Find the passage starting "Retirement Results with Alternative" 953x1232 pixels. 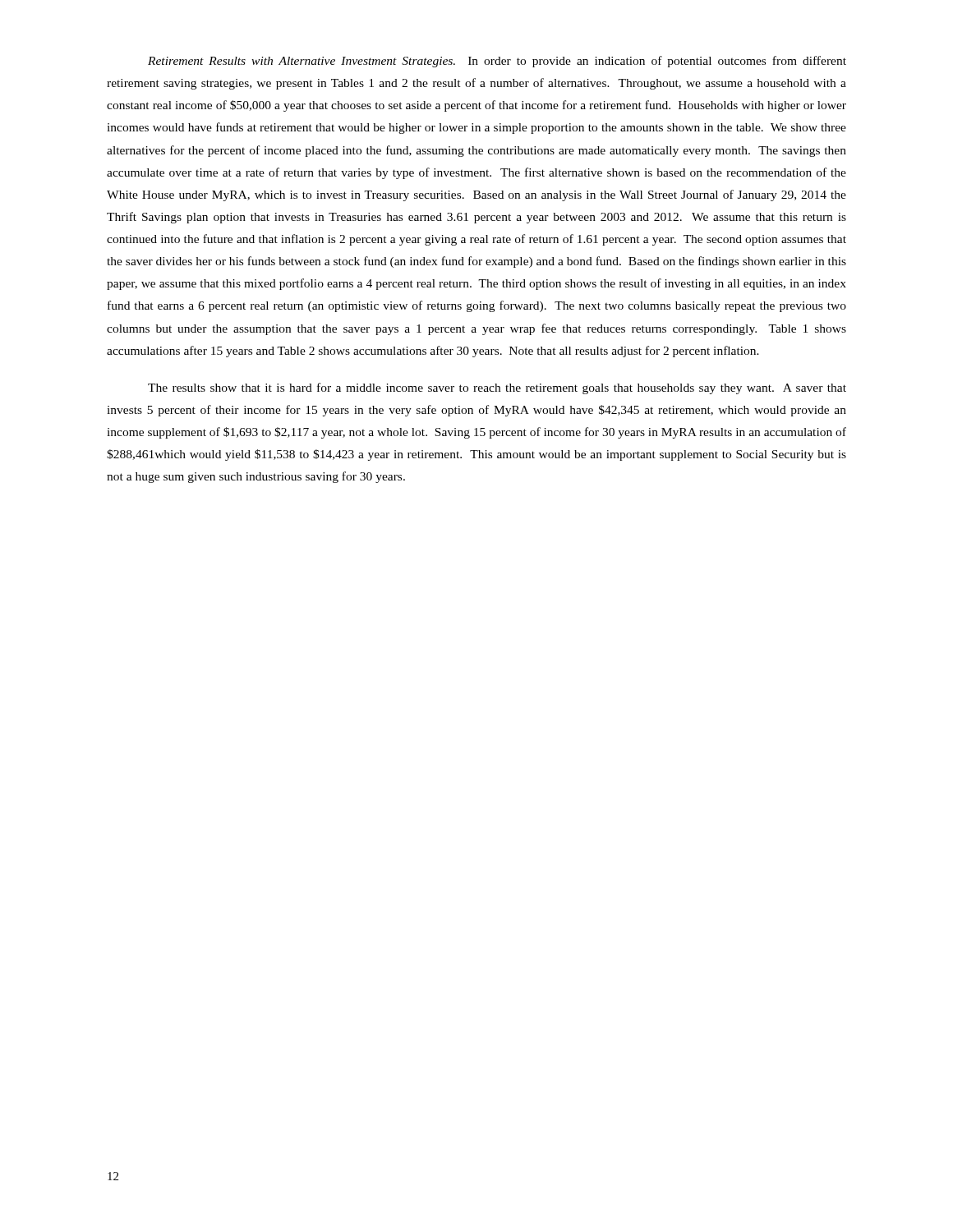pos(476,205)
